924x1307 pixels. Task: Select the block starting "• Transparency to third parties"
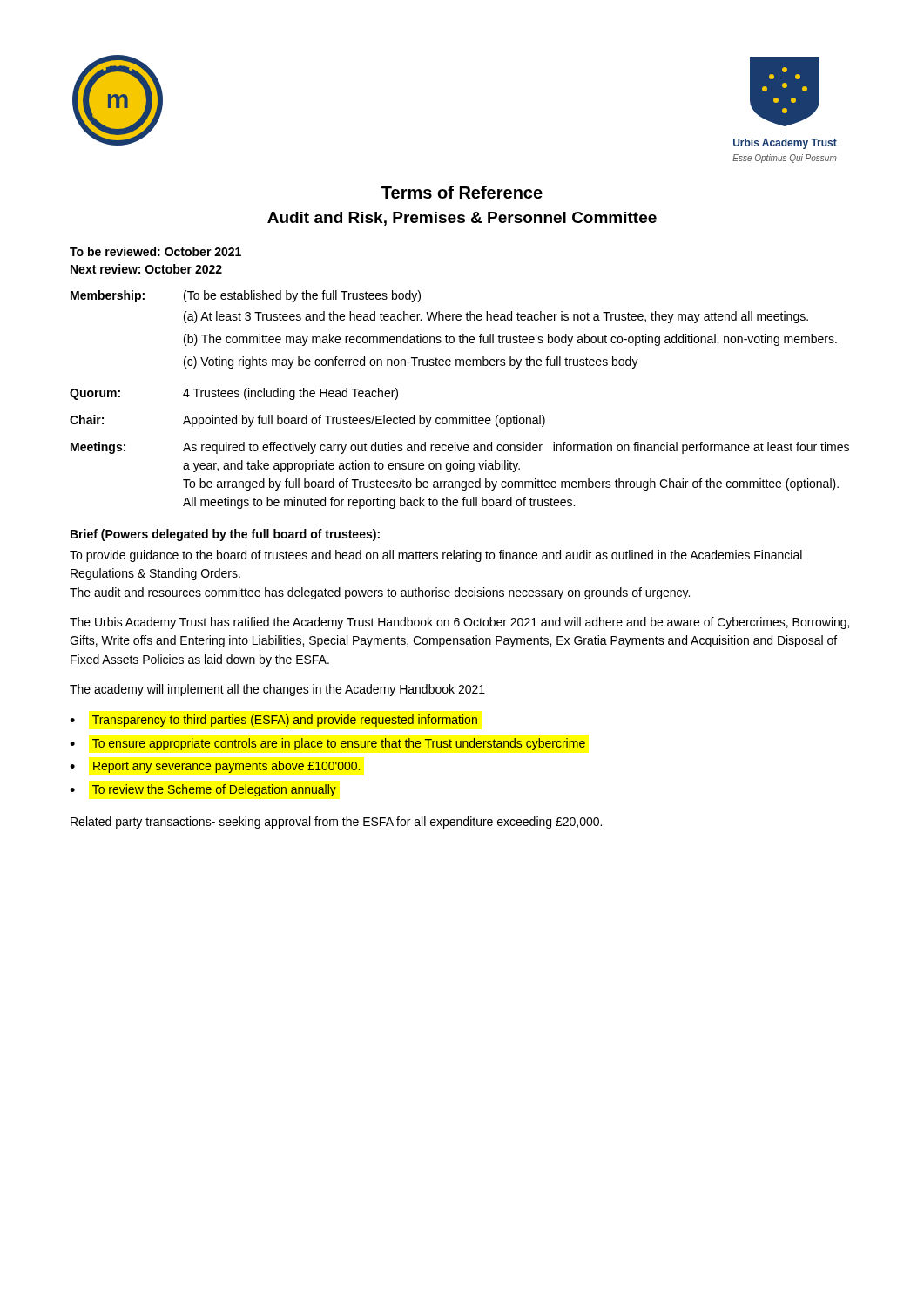(275, 722)
